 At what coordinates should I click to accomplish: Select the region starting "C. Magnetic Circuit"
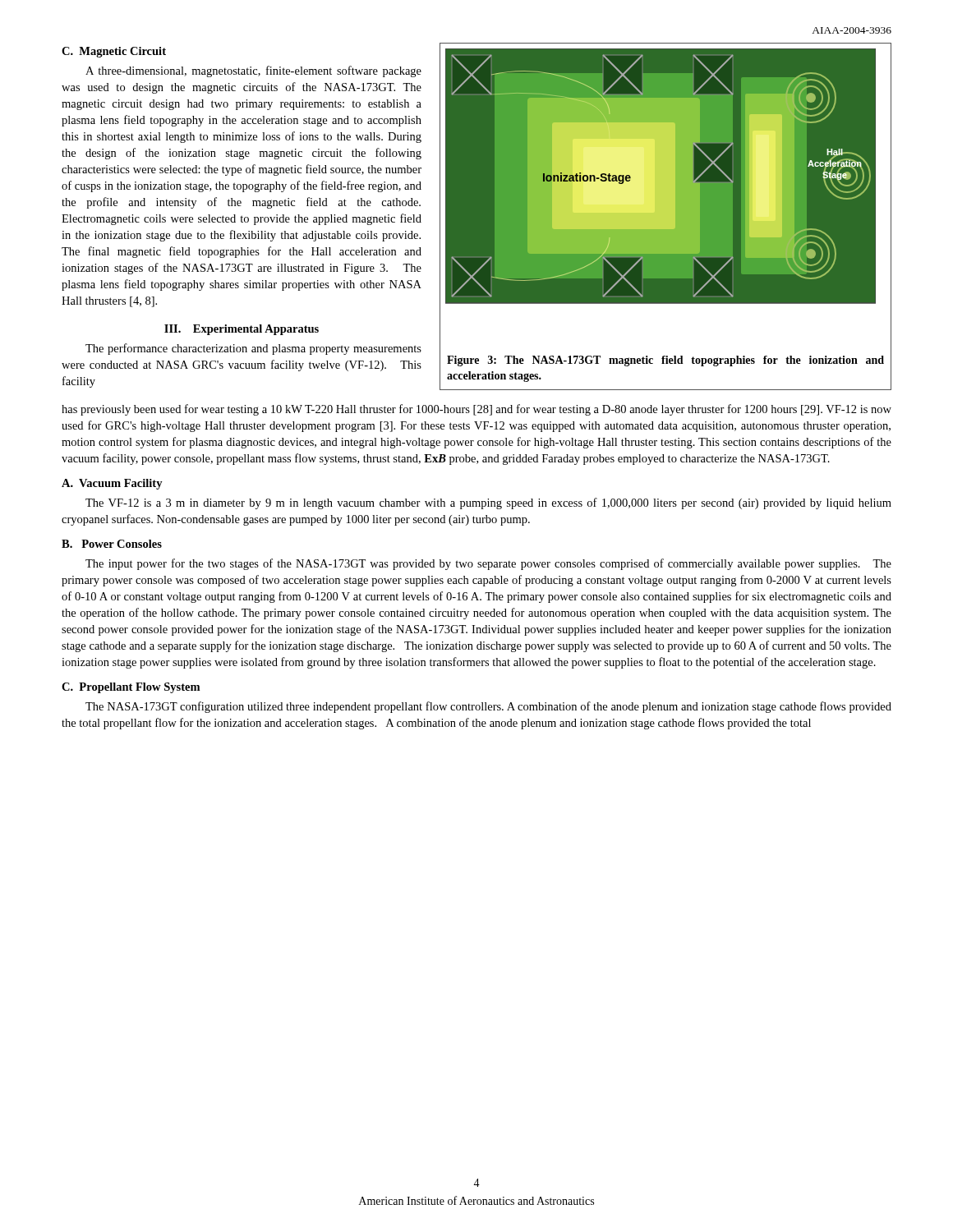[114, 51]
